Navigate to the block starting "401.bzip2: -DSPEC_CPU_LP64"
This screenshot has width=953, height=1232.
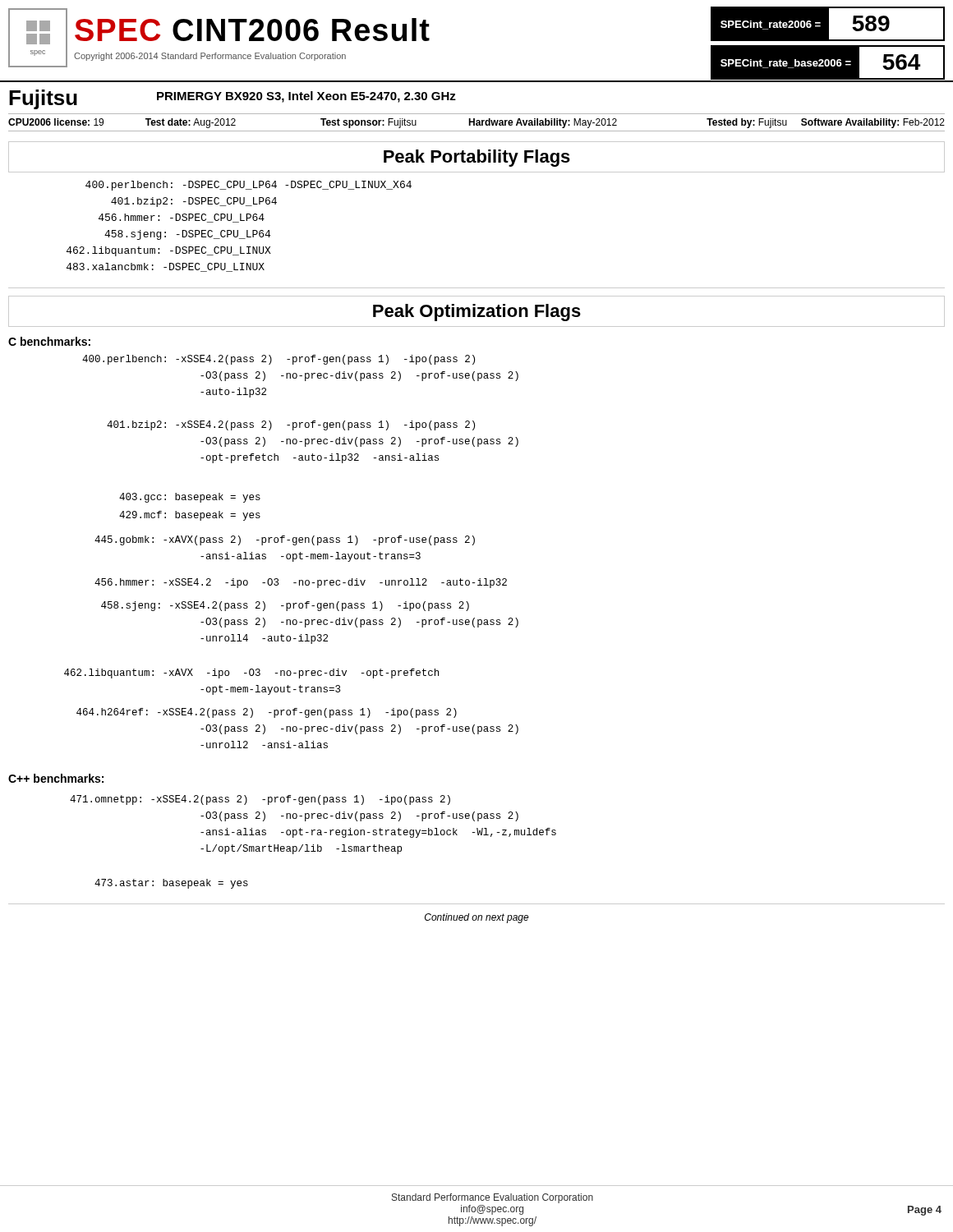click(143, 202)
